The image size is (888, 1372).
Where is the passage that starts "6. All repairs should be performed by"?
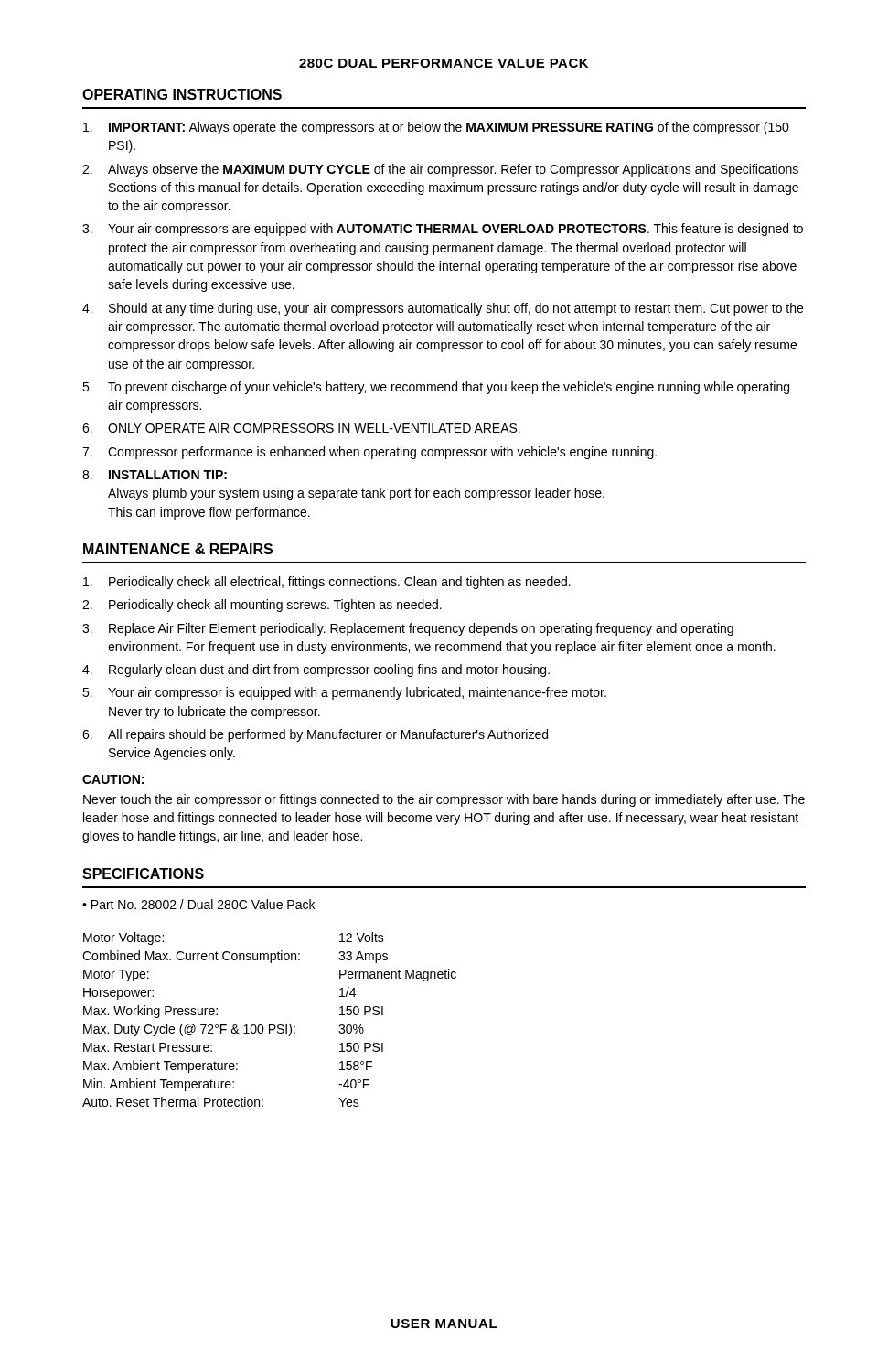(x=444, y=744)
